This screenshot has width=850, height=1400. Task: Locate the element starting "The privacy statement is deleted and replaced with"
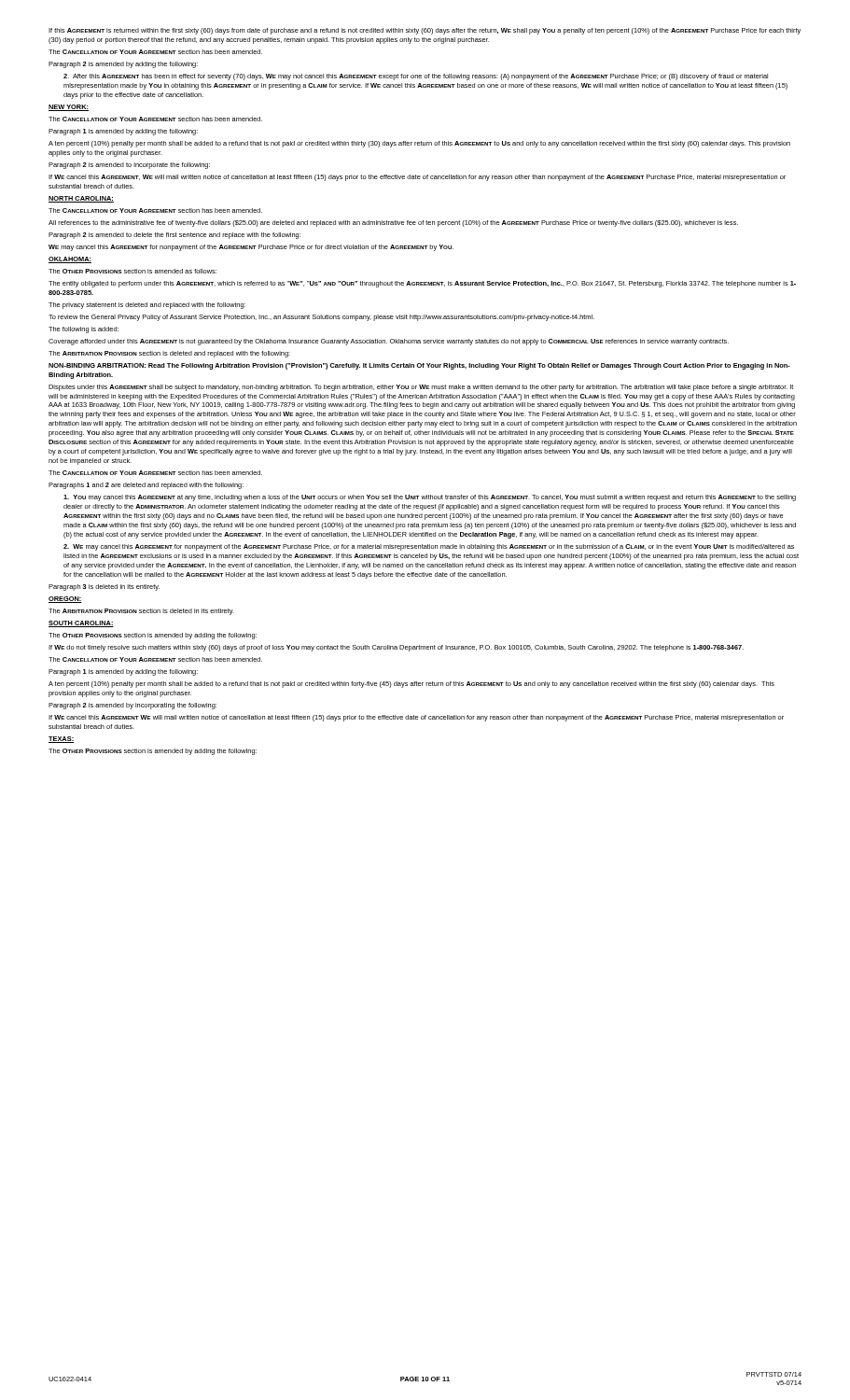[x=425, y=305]
